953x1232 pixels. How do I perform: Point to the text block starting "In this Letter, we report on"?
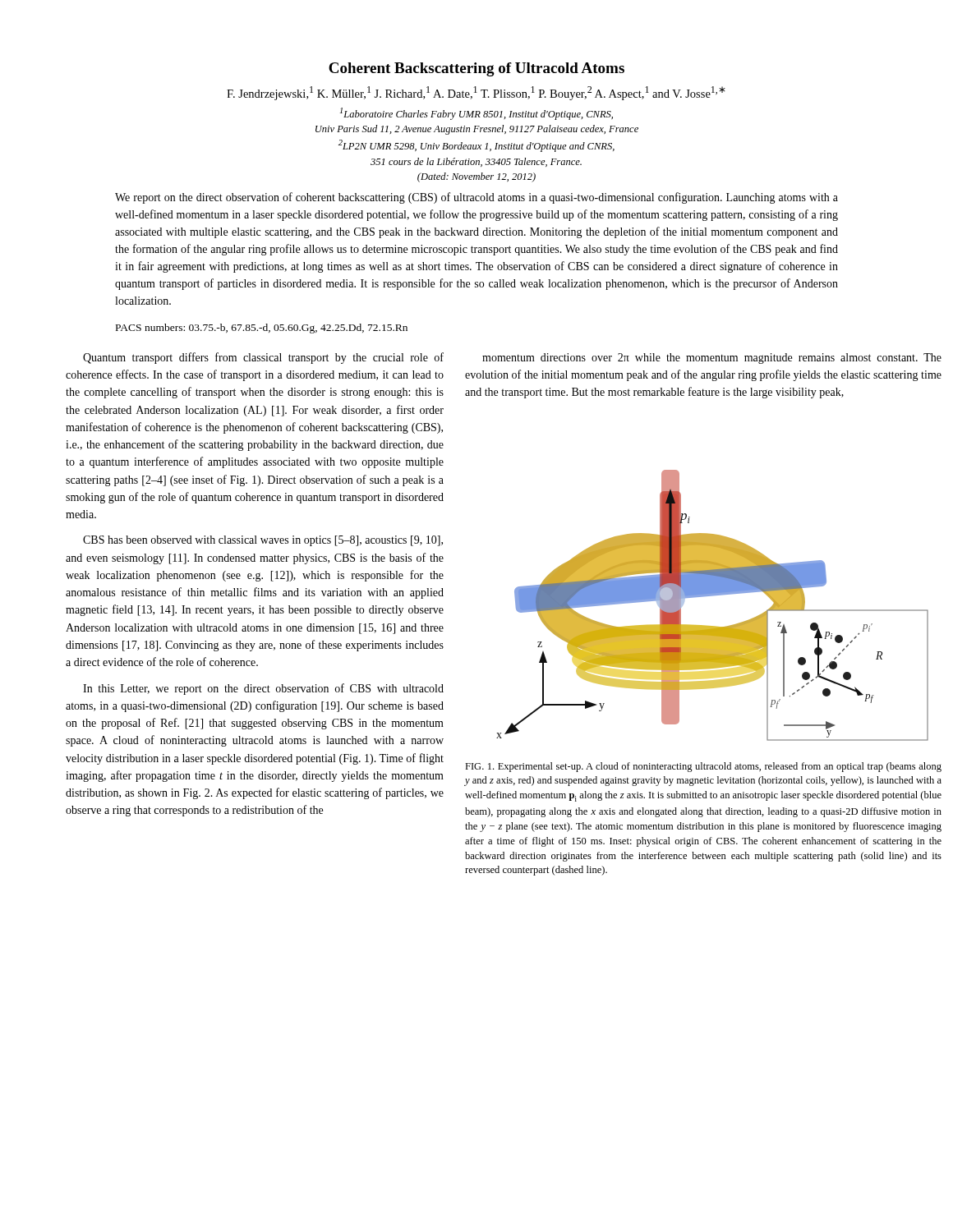coord(255,749)
